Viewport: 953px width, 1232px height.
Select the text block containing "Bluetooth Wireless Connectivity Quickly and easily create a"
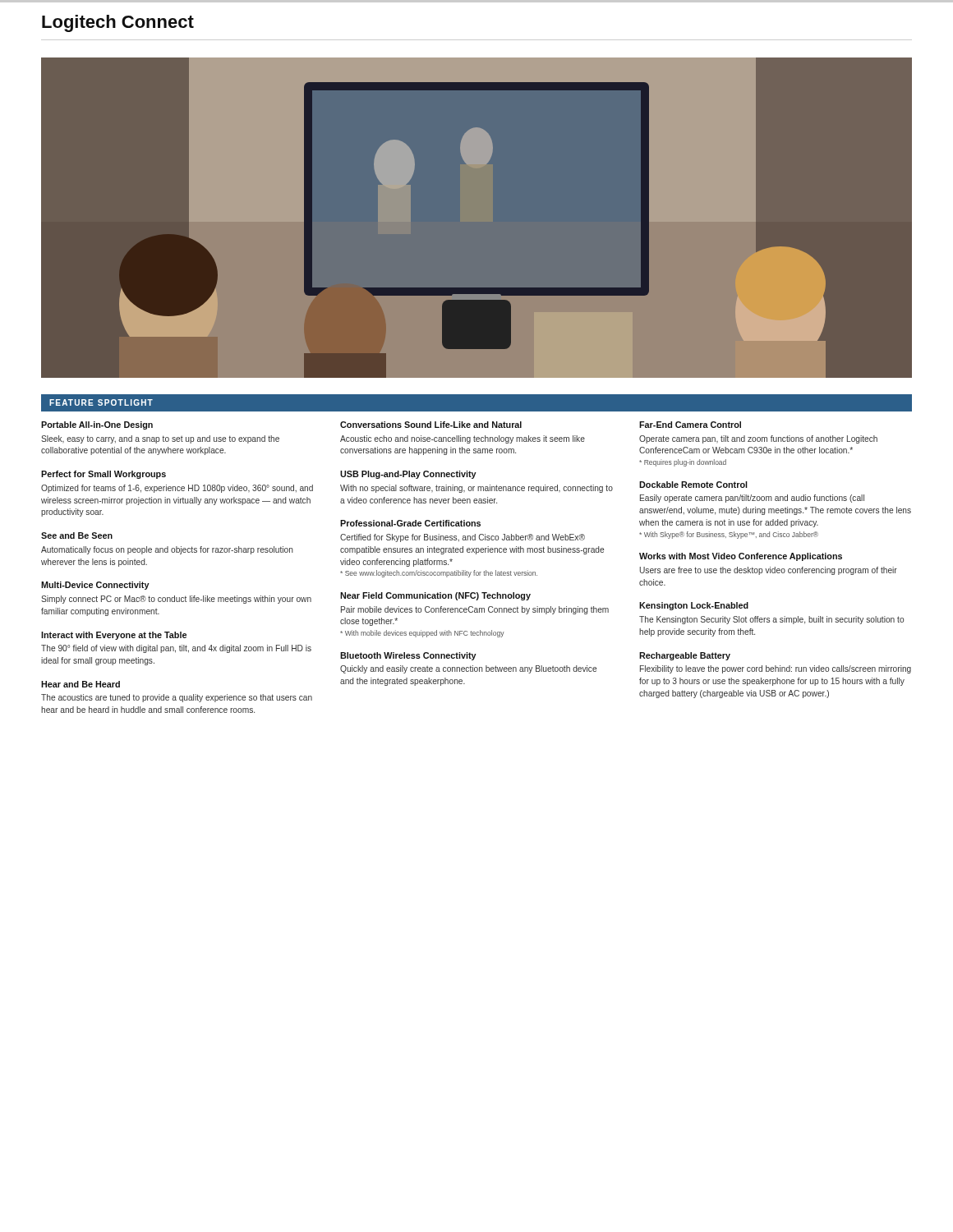coord(476,669)
